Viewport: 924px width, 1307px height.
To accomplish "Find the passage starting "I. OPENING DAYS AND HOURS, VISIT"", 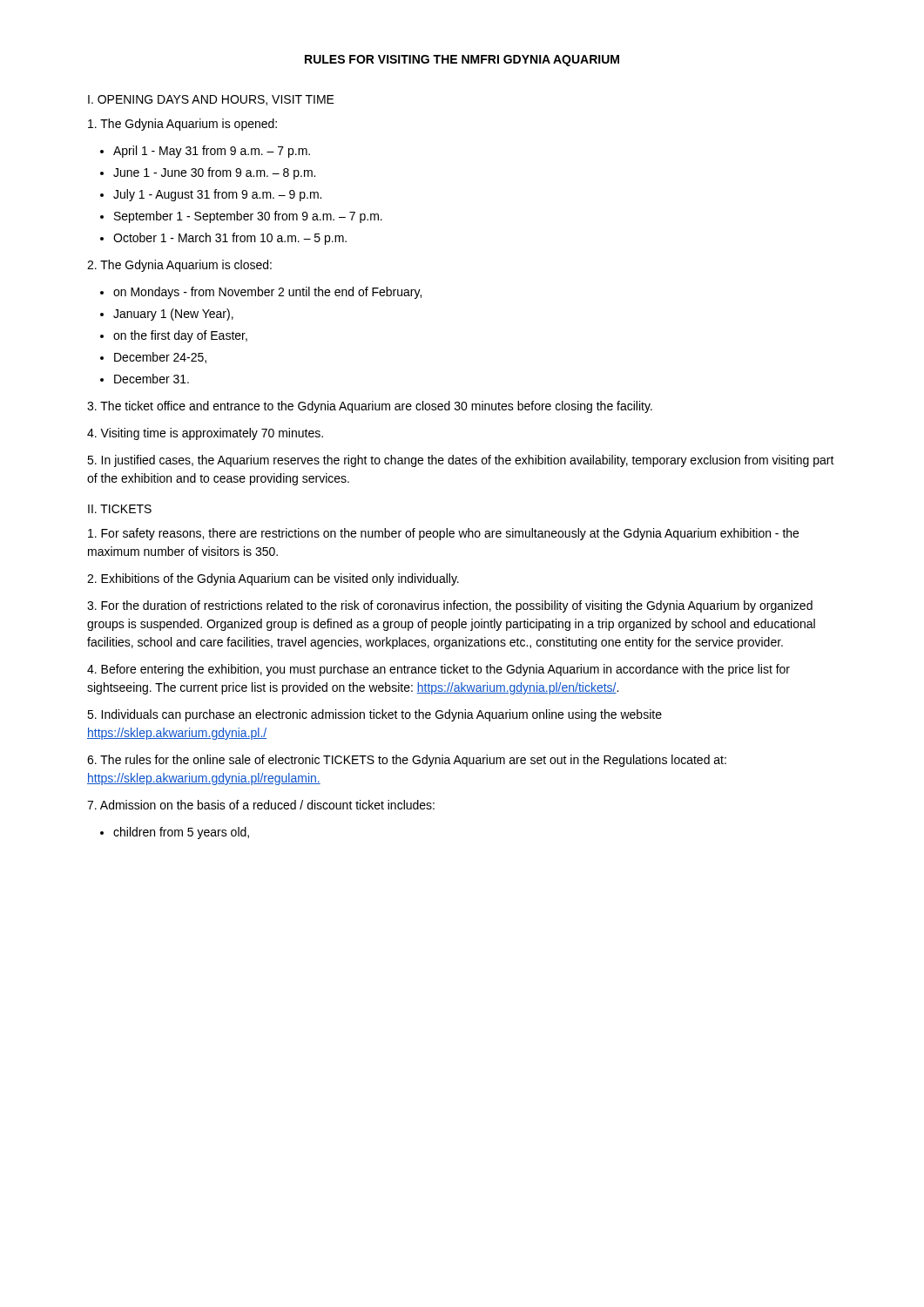I will point(211,99).
